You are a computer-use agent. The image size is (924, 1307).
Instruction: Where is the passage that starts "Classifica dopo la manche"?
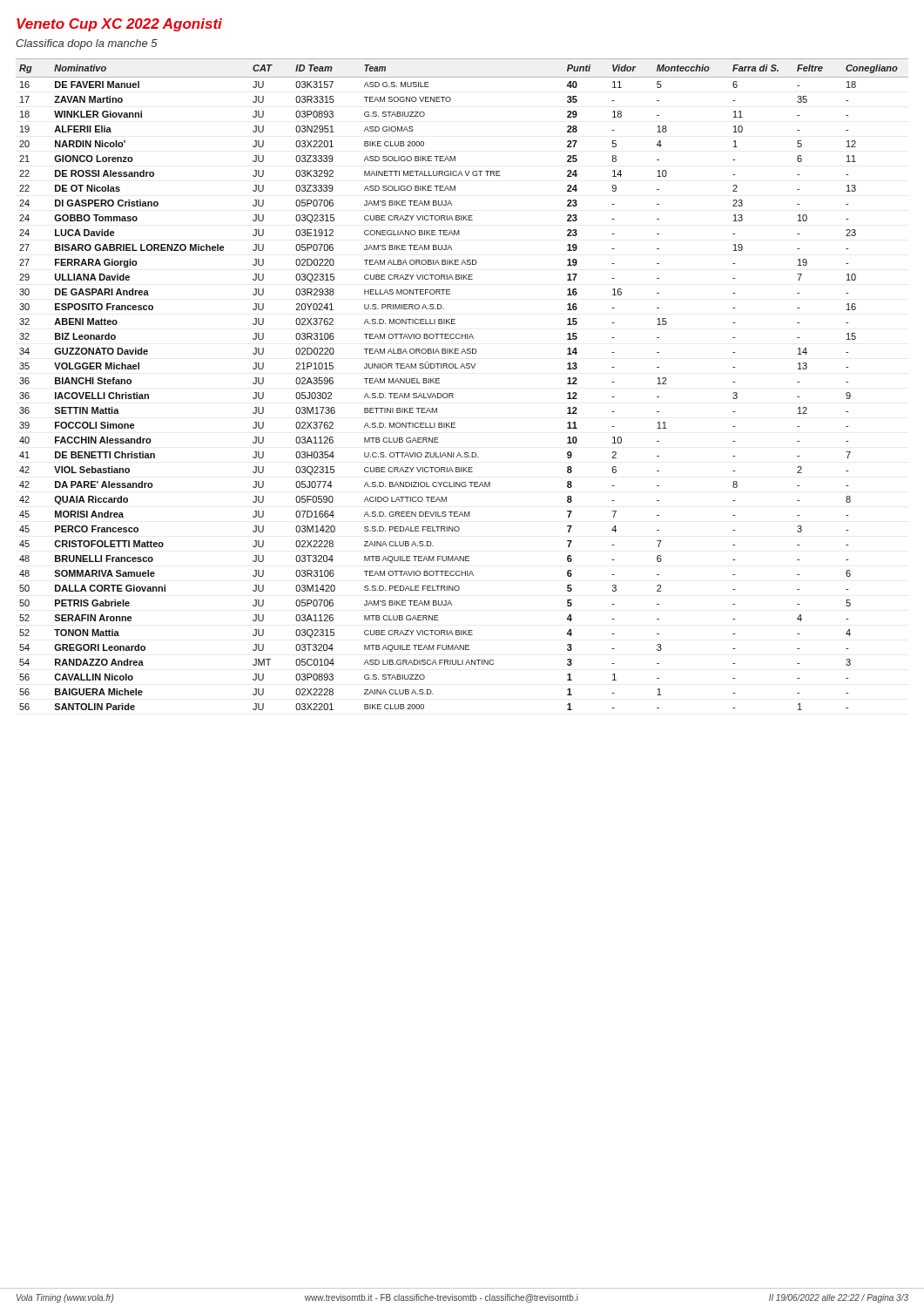[86, 43]
